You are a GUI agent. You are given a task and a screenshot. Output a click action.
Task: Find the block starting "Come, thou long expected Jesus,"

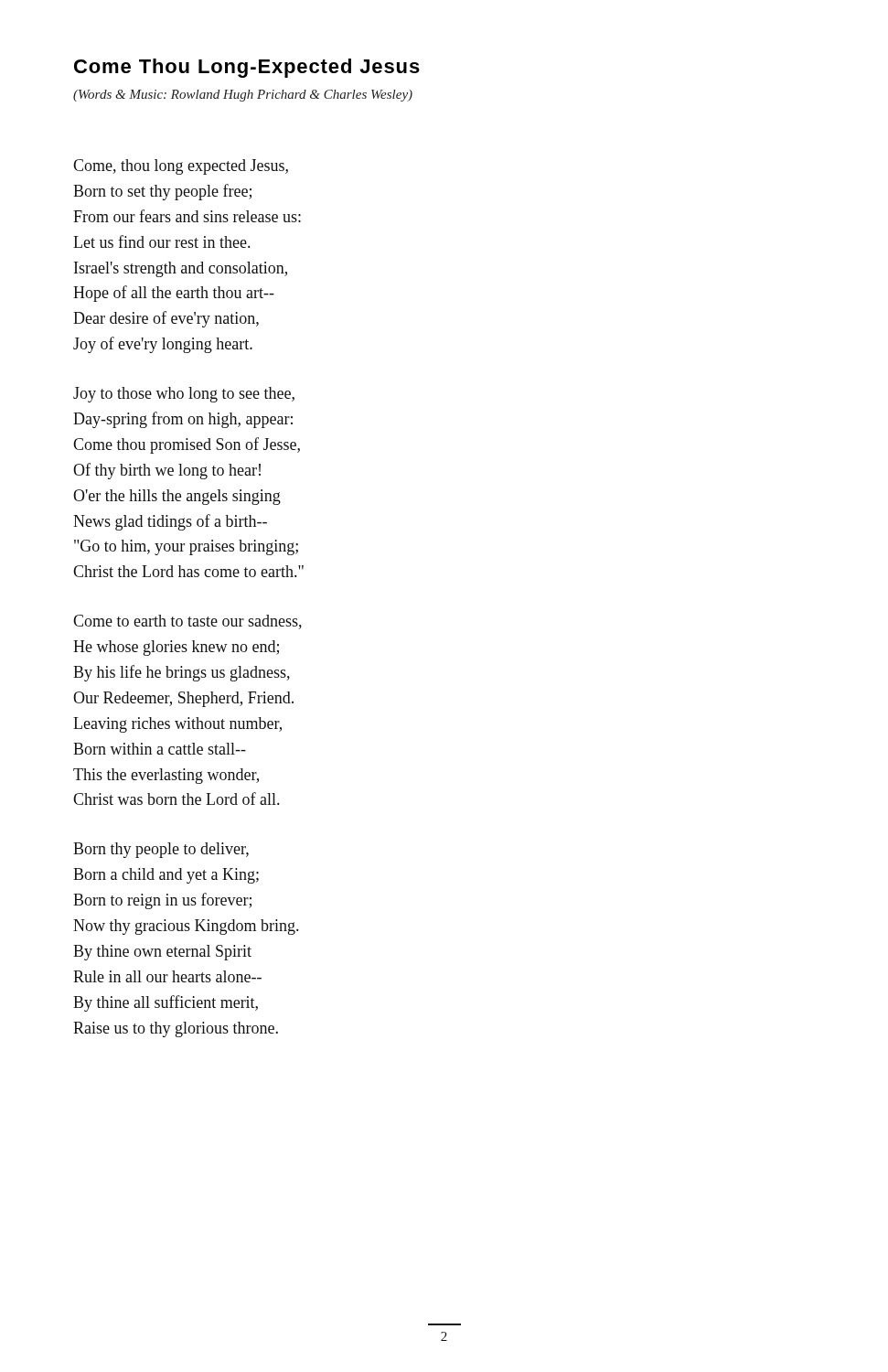pyautogui.click(x=187, y=255)
